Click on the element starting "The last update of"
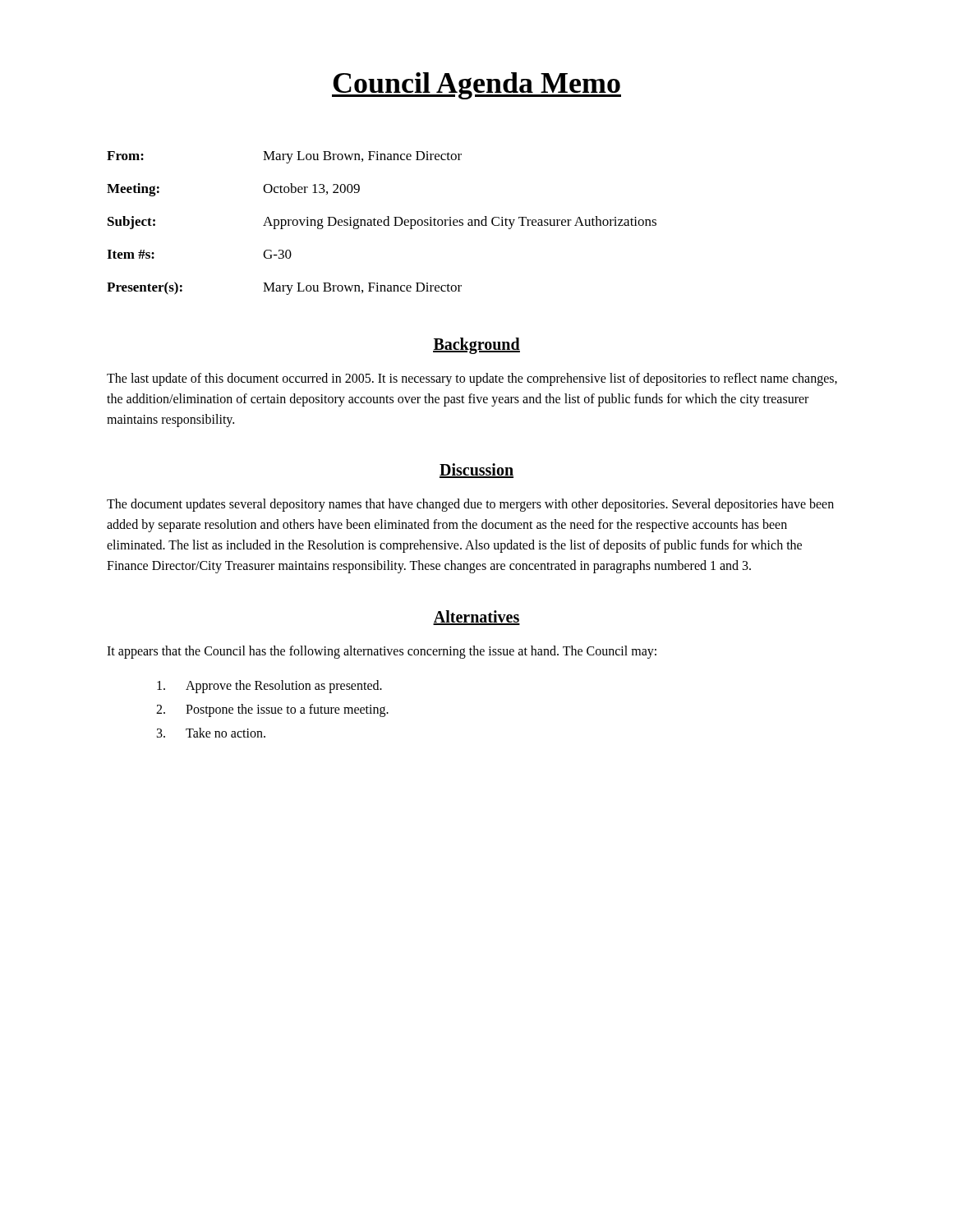The height and width of the screenshot is (1232, 953). [472, 399]
